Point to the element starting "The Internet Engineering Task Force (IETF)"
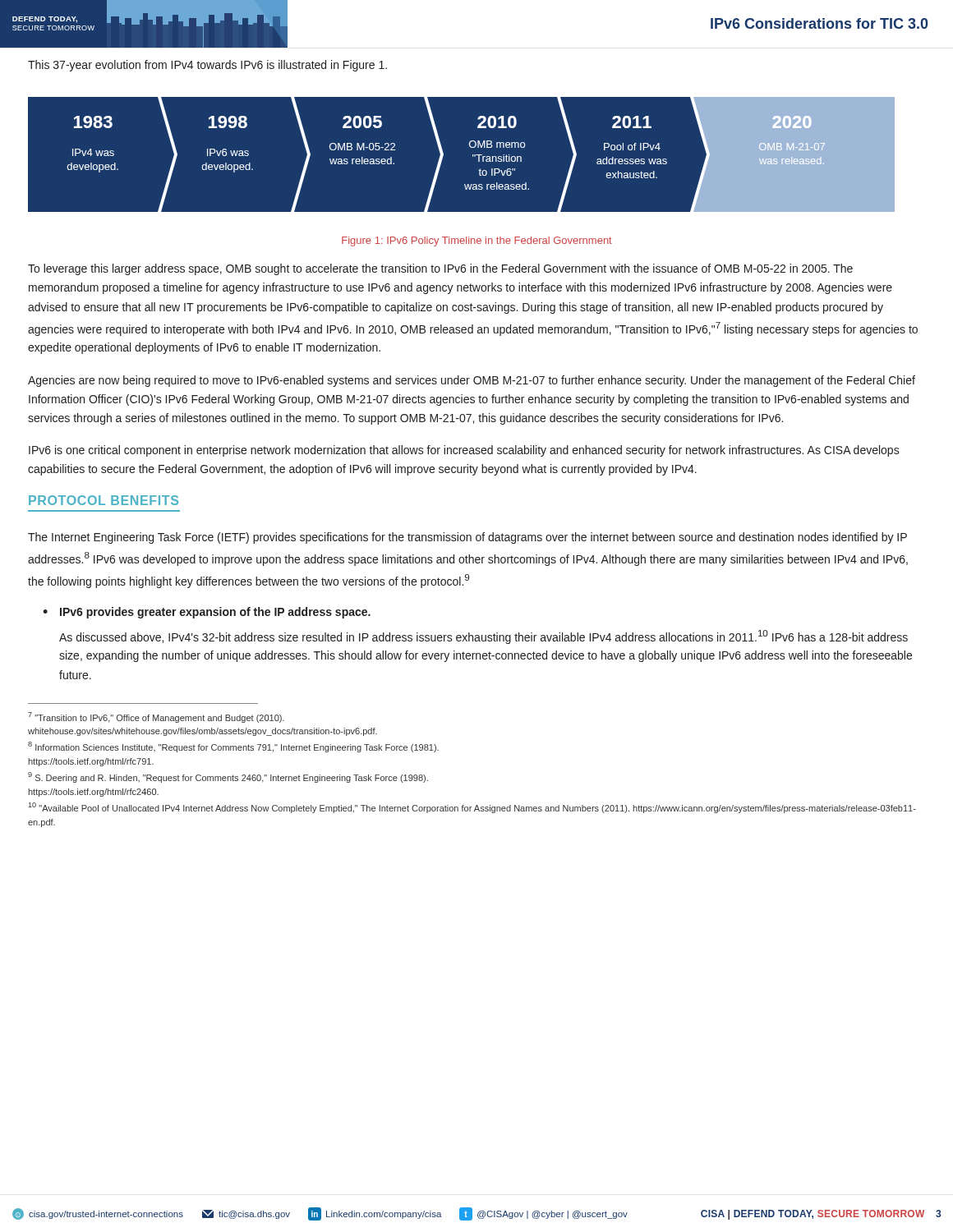Image resolution: width=953 pixels, height=1232 pixels. (468, 559)
